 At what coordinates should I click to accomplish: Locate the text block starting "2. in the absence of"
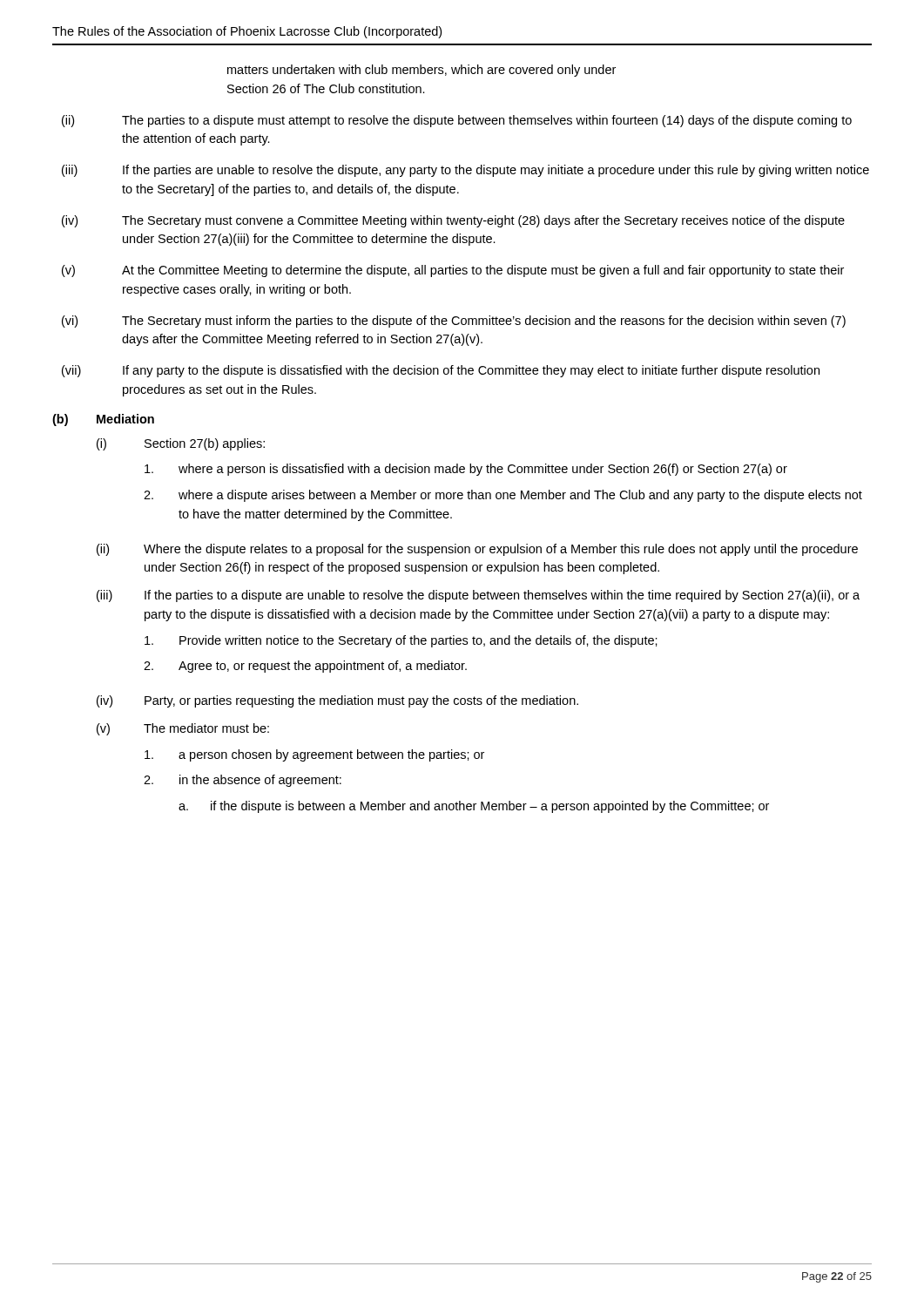point(508,797)
